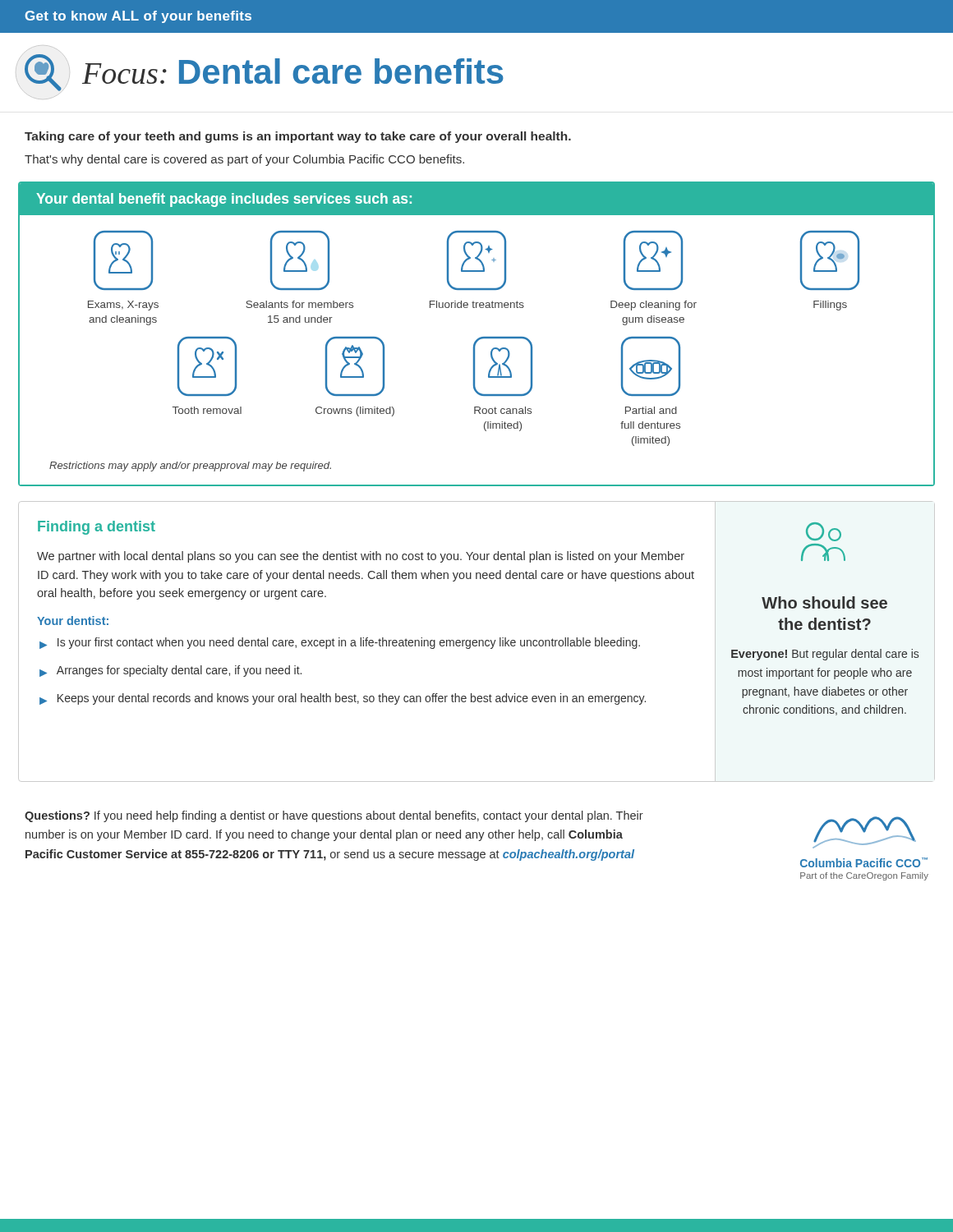Screen dimensions: 1232x953
Task: Locate the text "Your dentist:"
Action: (x=73, y=621)
